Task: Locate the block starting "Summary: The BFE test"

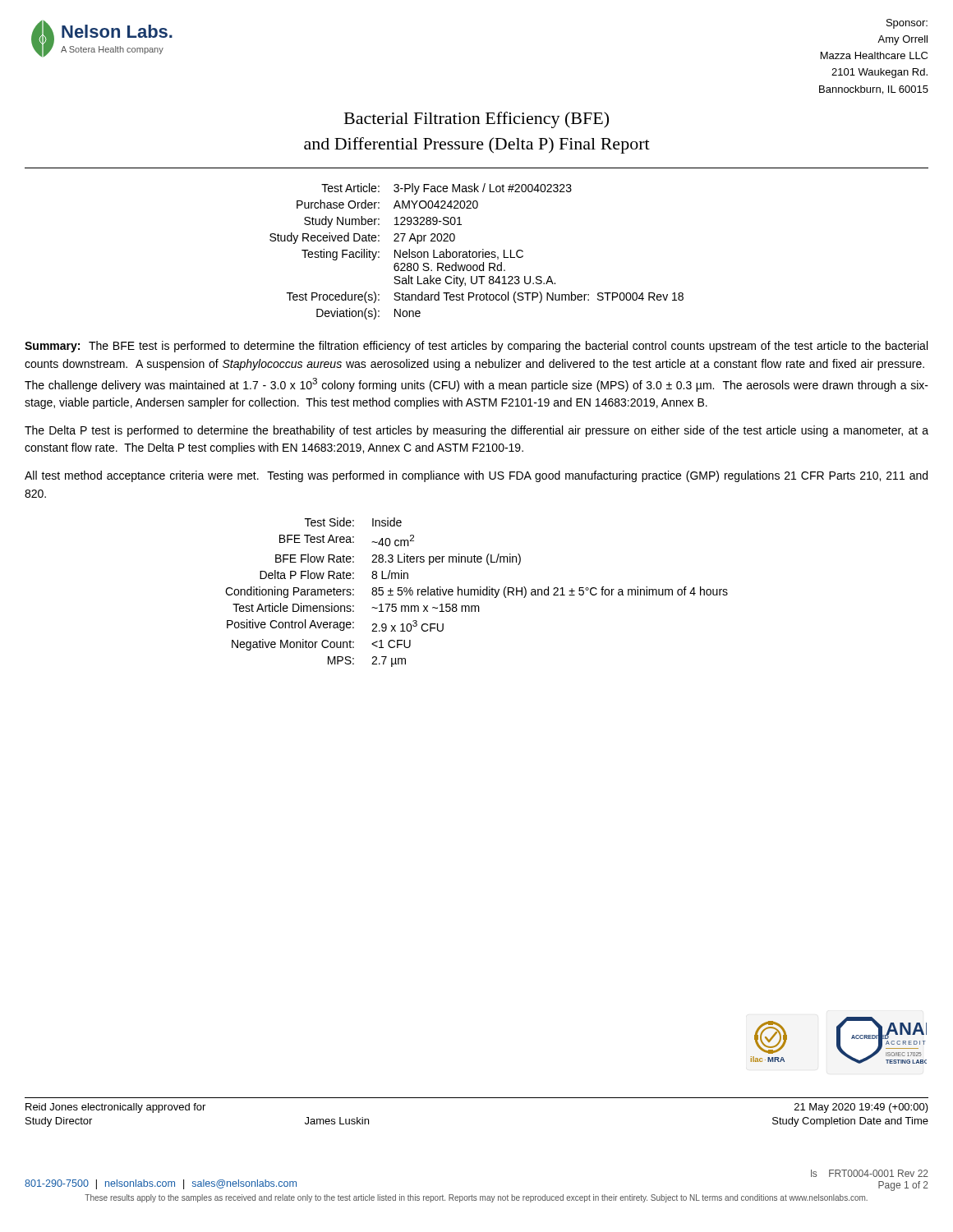Action: (x=476, y=420)
